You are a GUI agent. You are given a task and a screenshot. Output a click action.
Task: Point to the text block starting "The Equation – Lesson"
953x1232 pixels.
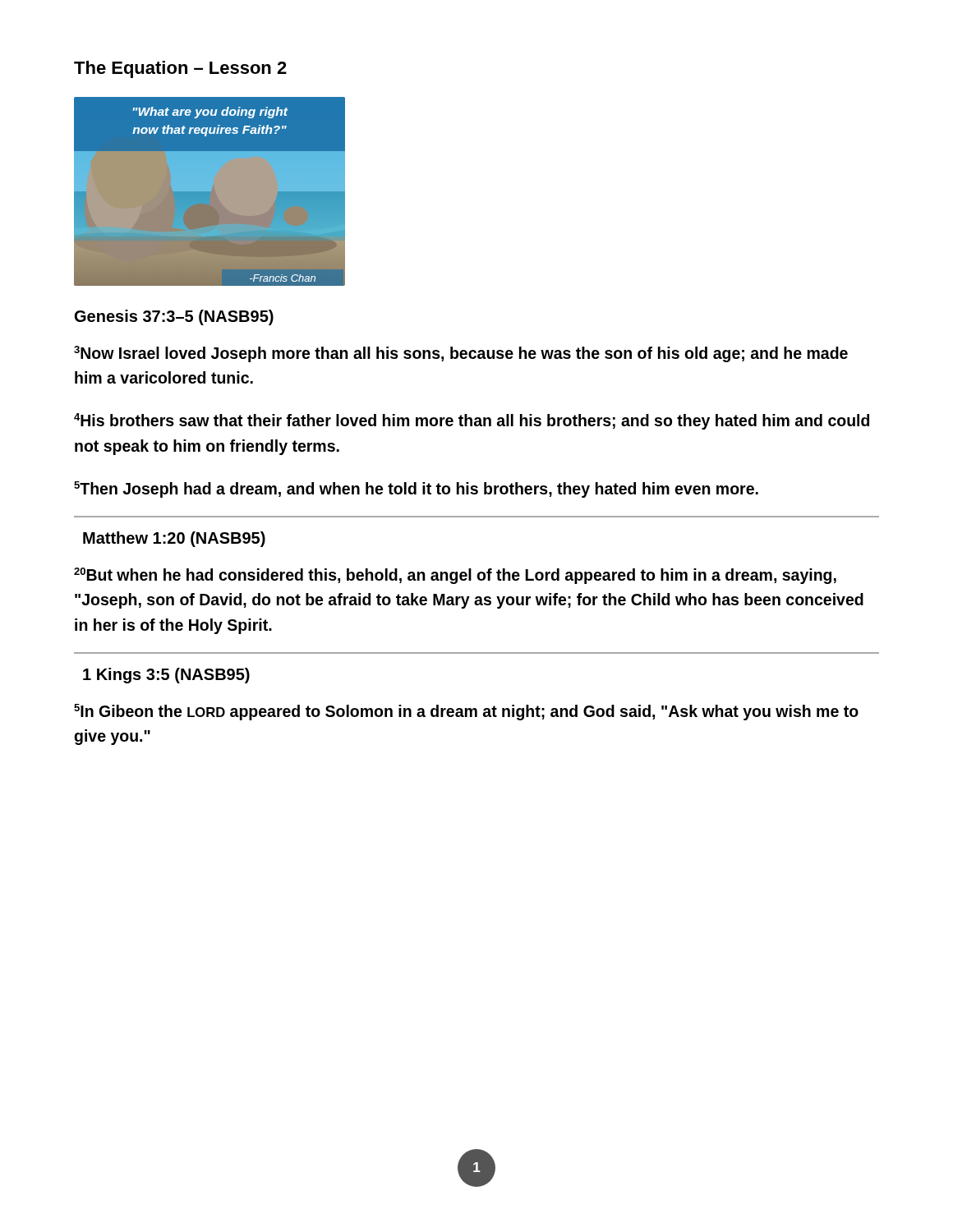(x=180, y=68)
